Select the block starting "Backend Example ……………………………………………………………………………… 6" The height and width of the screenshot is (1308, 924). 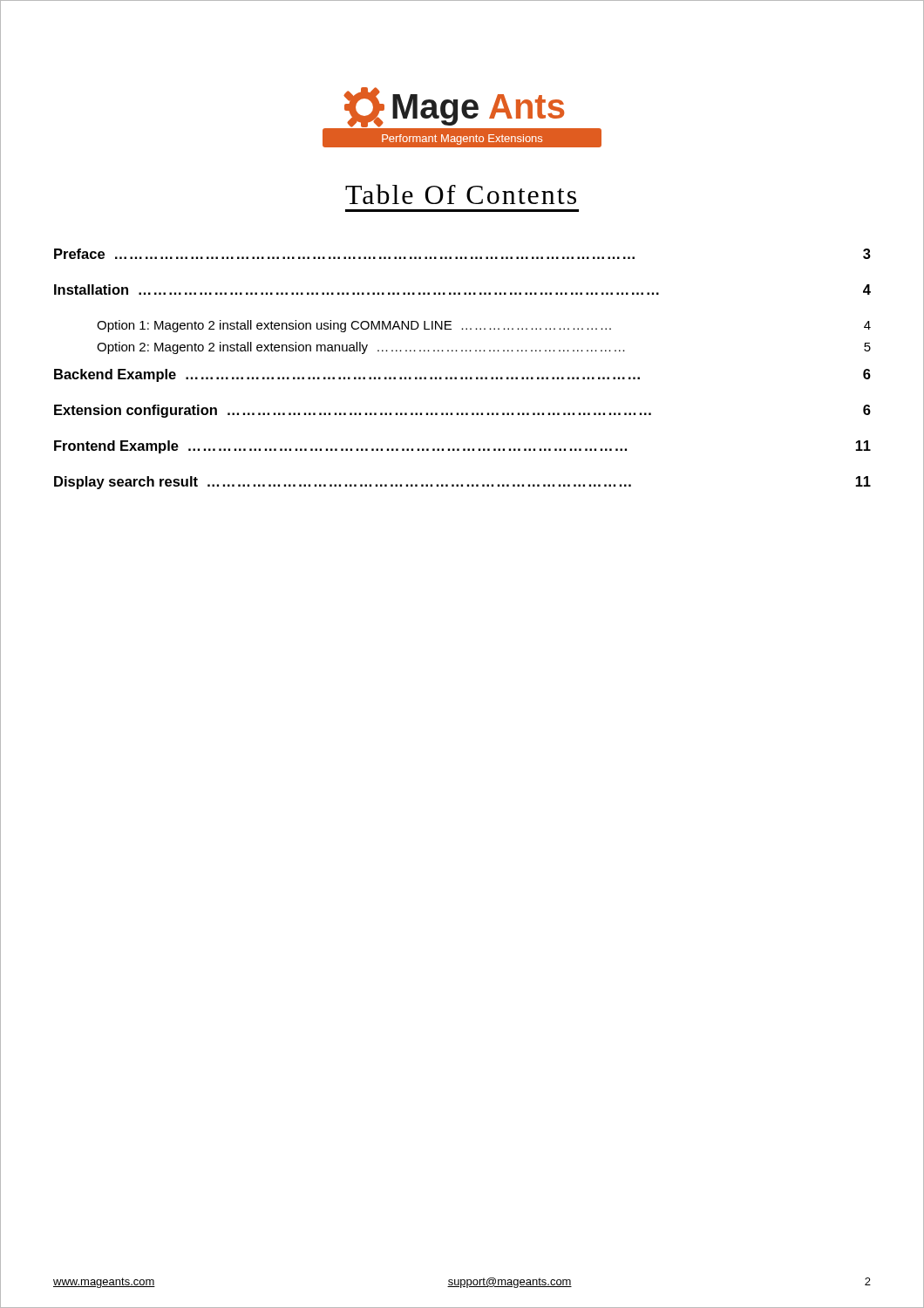tap(462, 375)
